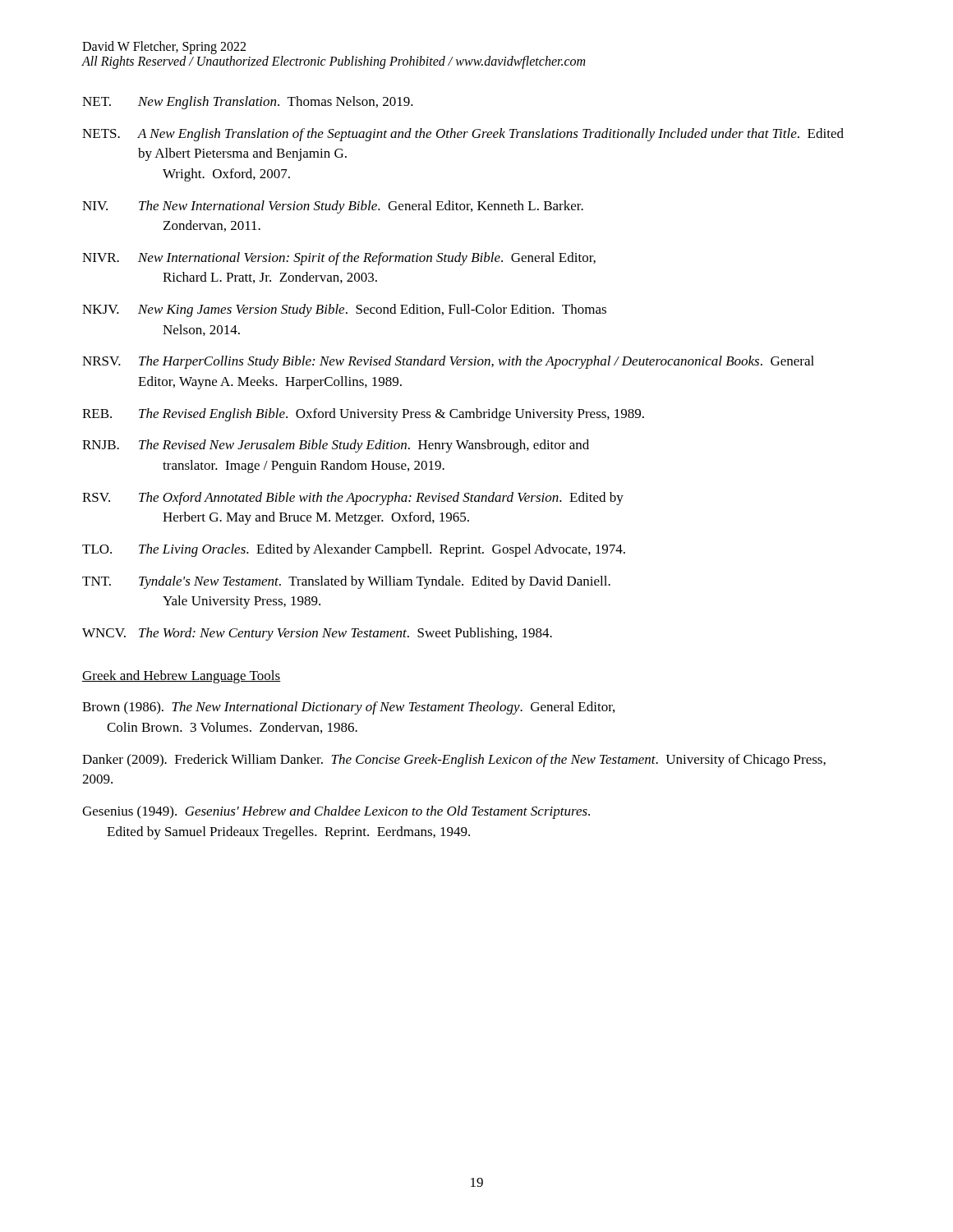The height and width of the screenshot is (1232, 953).
Task: Locate the list item that says "TNT. Tyndale's New"
Action: pos(464,591)
